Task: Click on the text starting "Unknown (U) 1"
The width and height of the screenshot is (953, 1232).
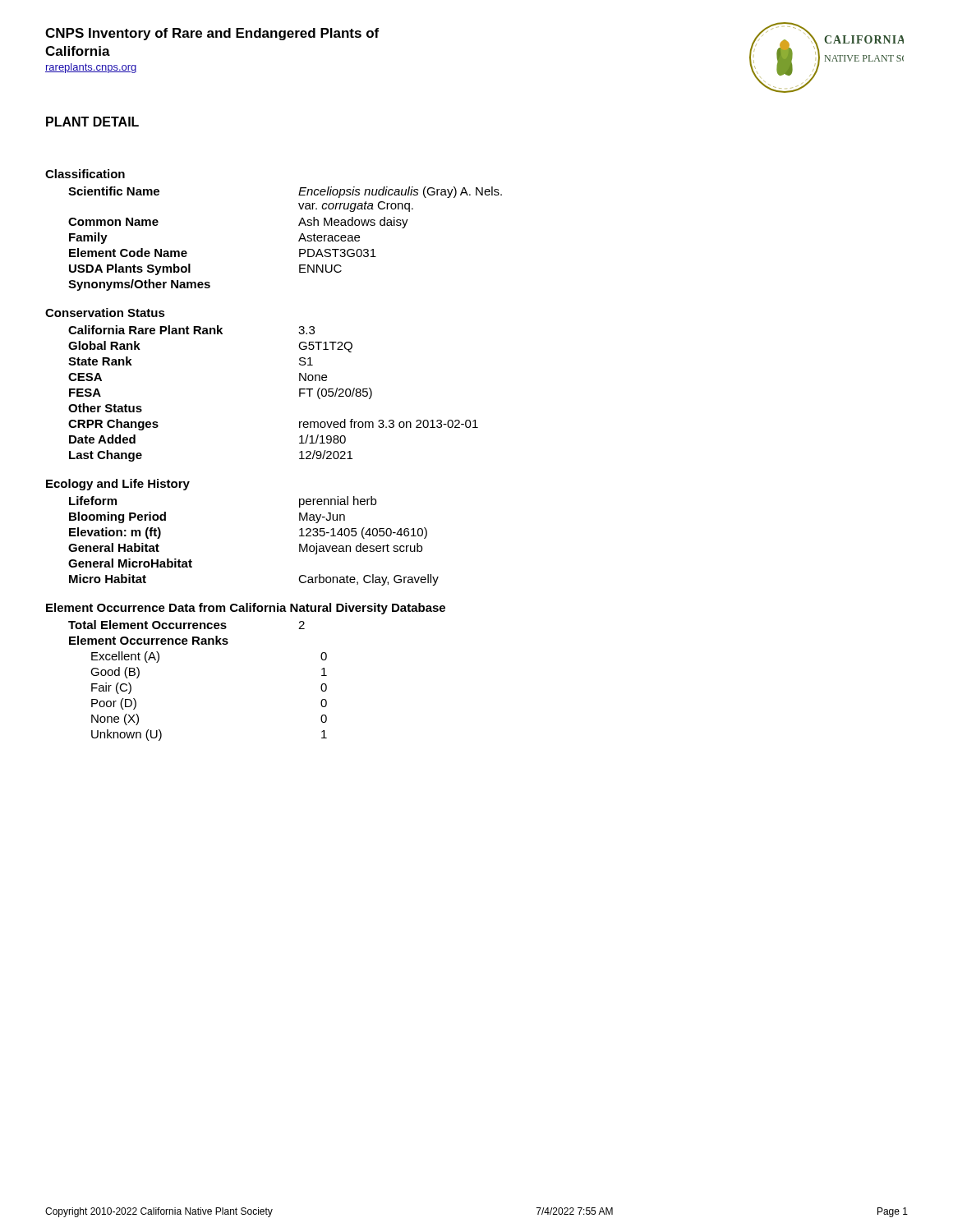Action: click(127, 735)
